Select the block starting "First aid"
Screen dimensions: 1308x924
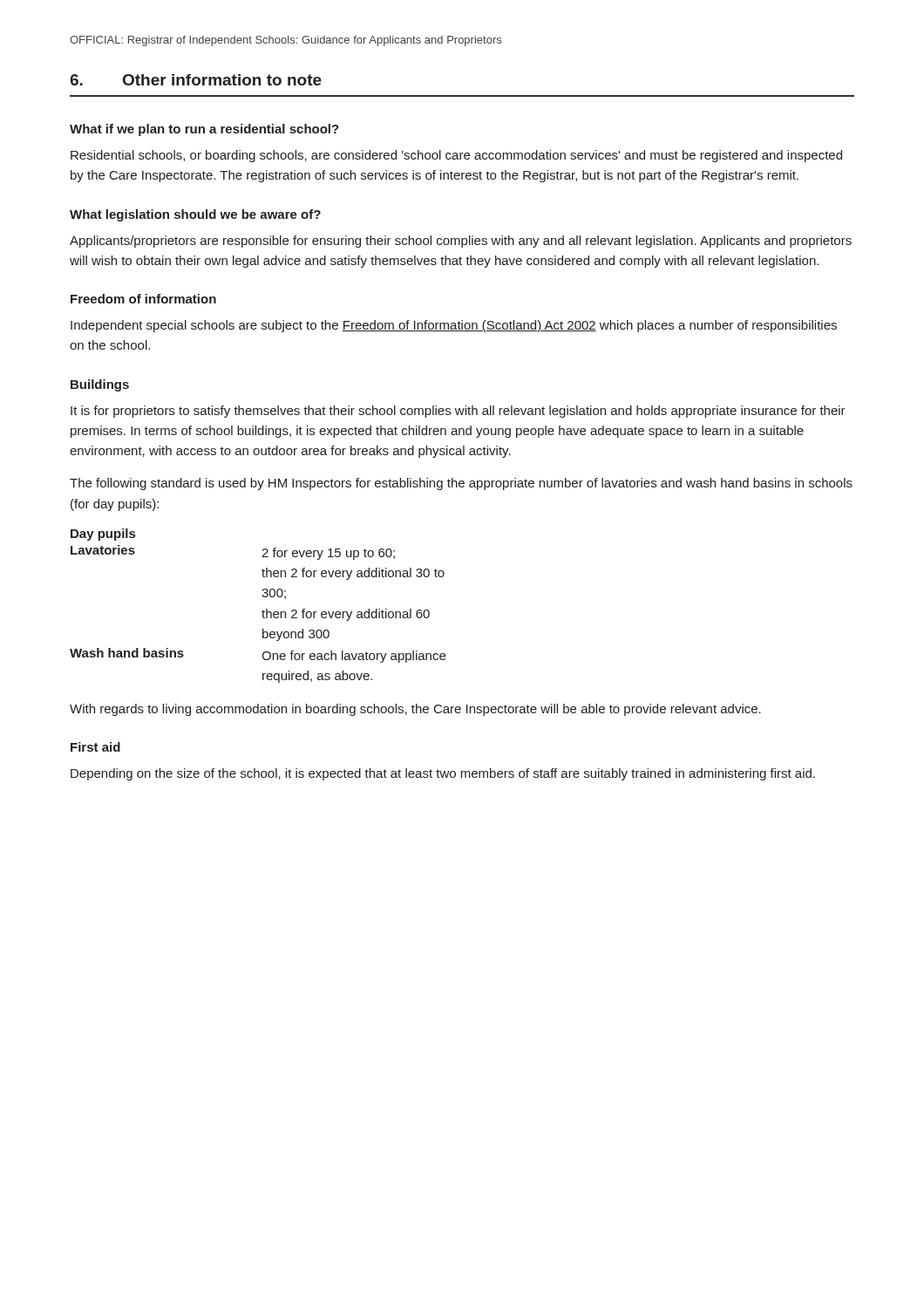pyautogui.click(x=95, y=747)
